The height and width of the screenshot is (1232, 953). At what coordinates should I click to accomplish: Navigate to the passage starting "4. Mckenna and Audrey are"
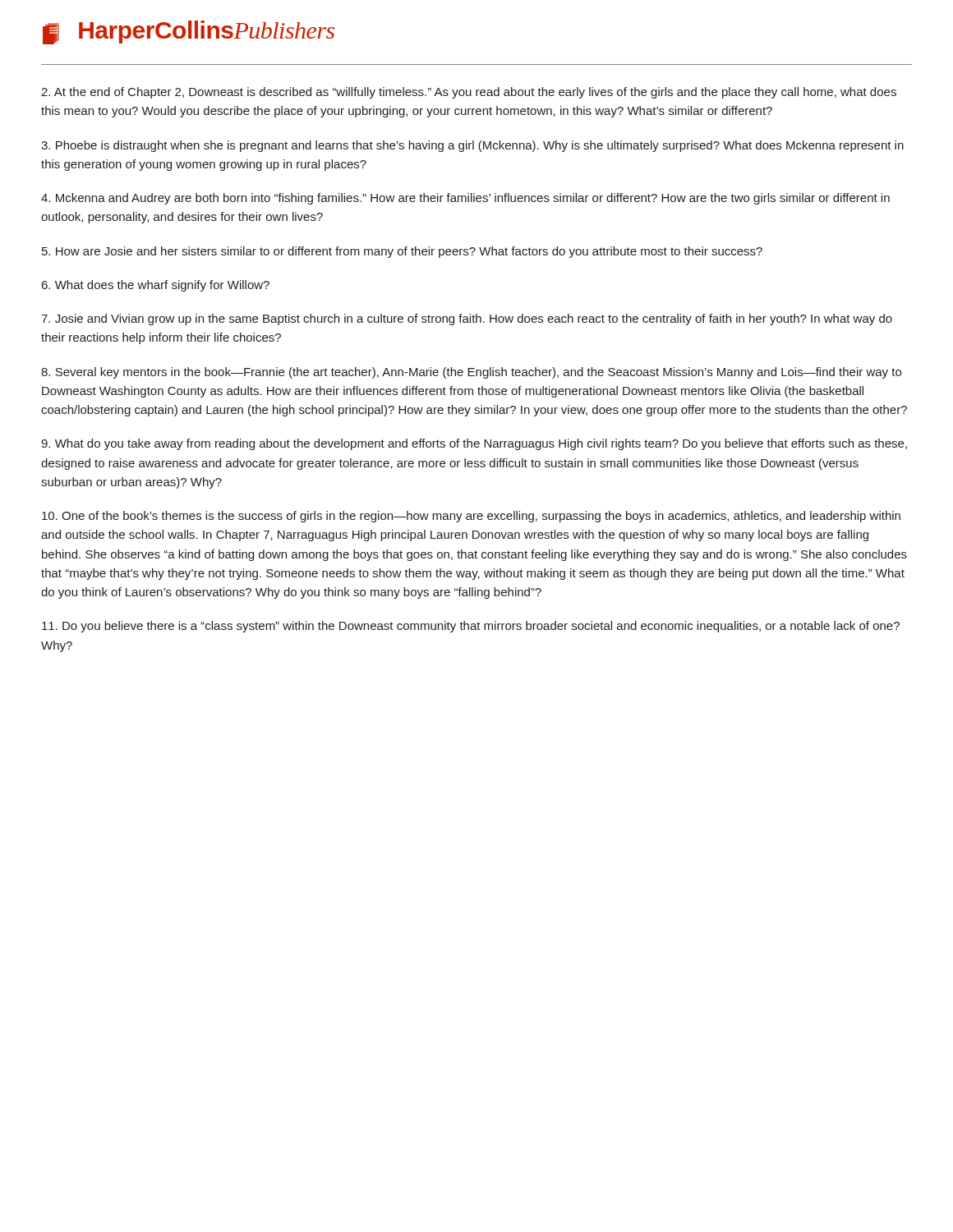466,207
